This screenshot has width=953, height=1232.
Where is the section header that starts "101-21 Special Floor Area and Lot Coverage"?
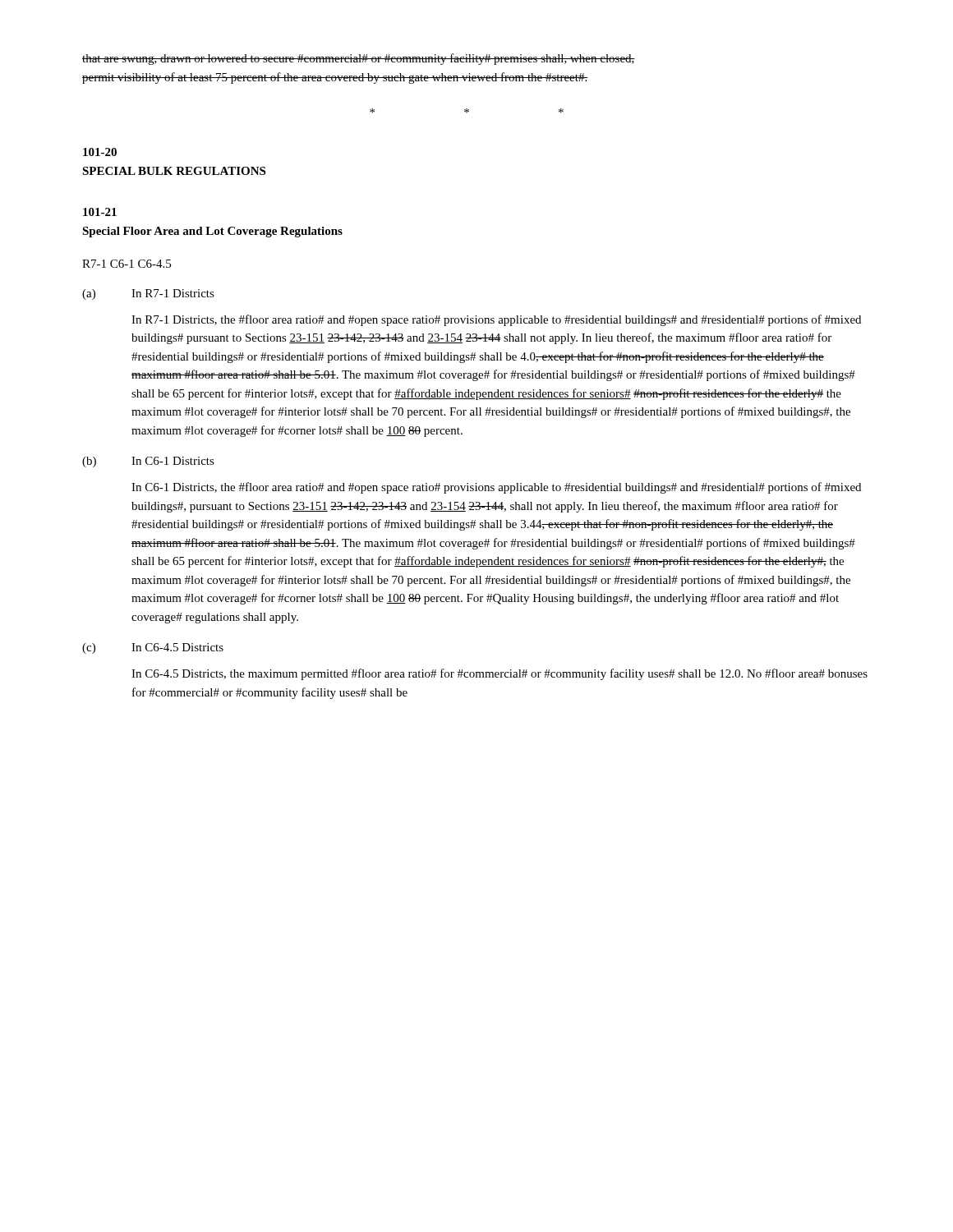tap(100, 212)
